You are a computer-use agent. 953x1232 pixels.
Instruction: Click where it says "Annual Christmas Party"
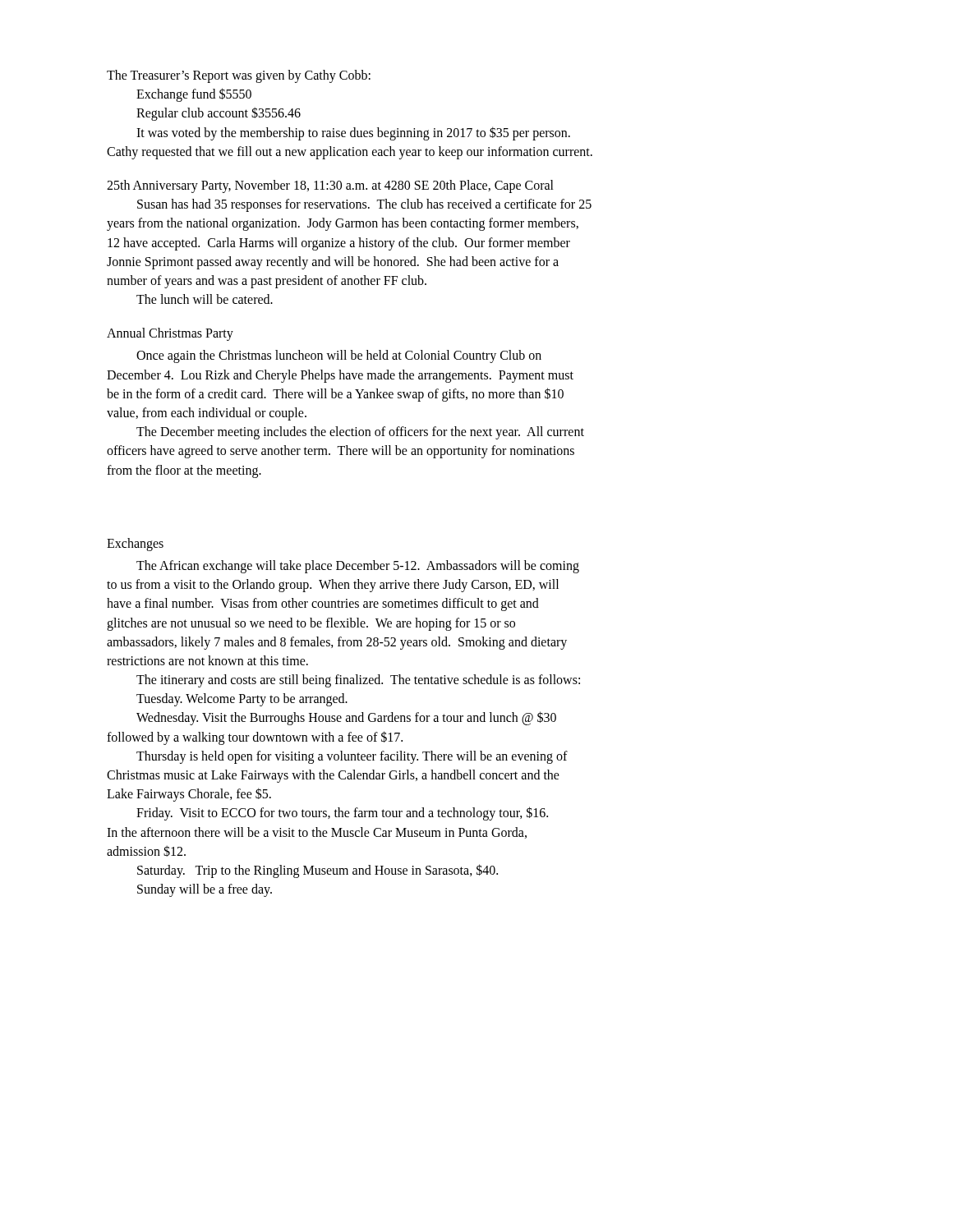pos(170,334)
